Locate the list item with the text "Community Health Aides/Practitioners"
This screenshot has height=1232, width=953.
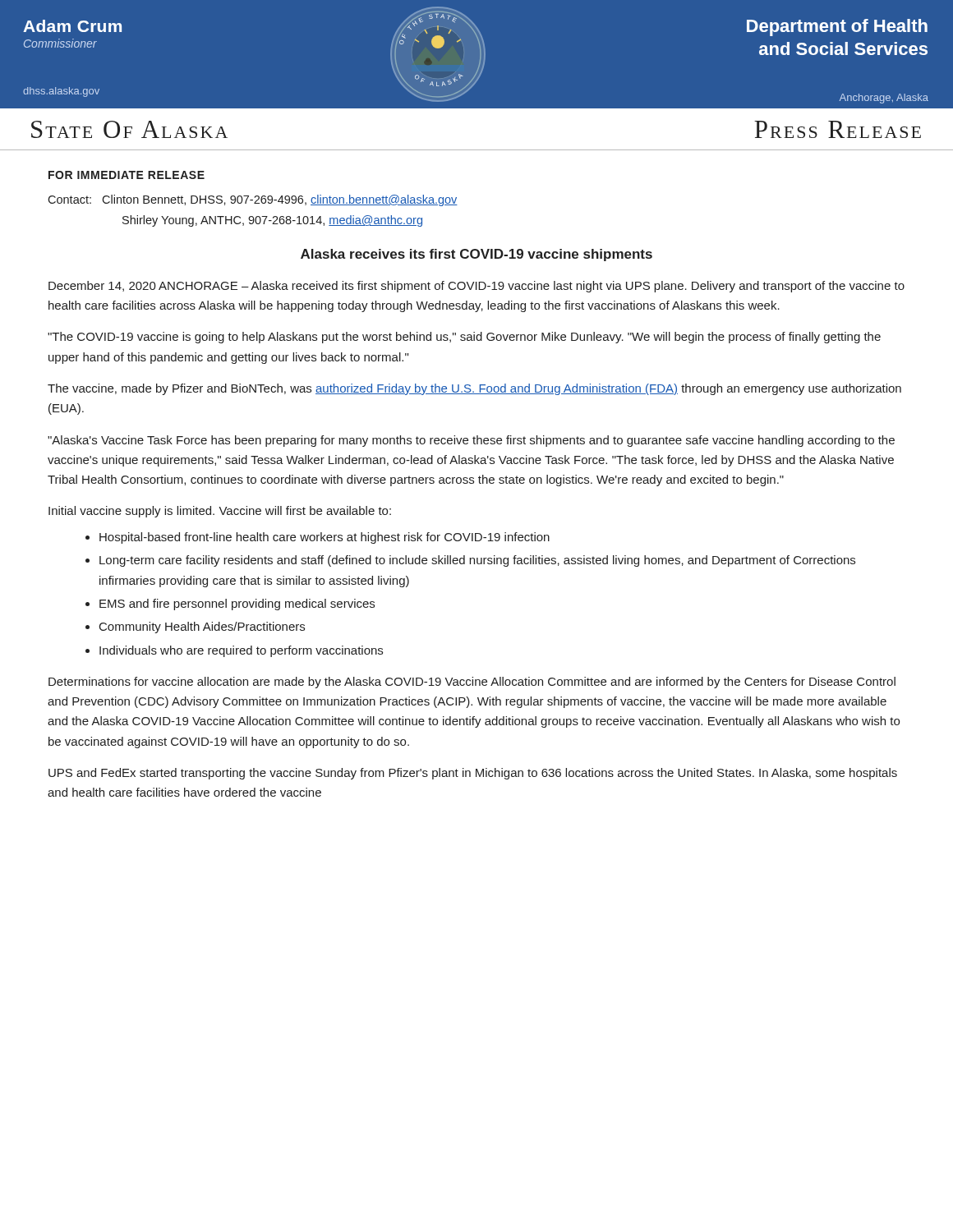[x=202, y=627]
